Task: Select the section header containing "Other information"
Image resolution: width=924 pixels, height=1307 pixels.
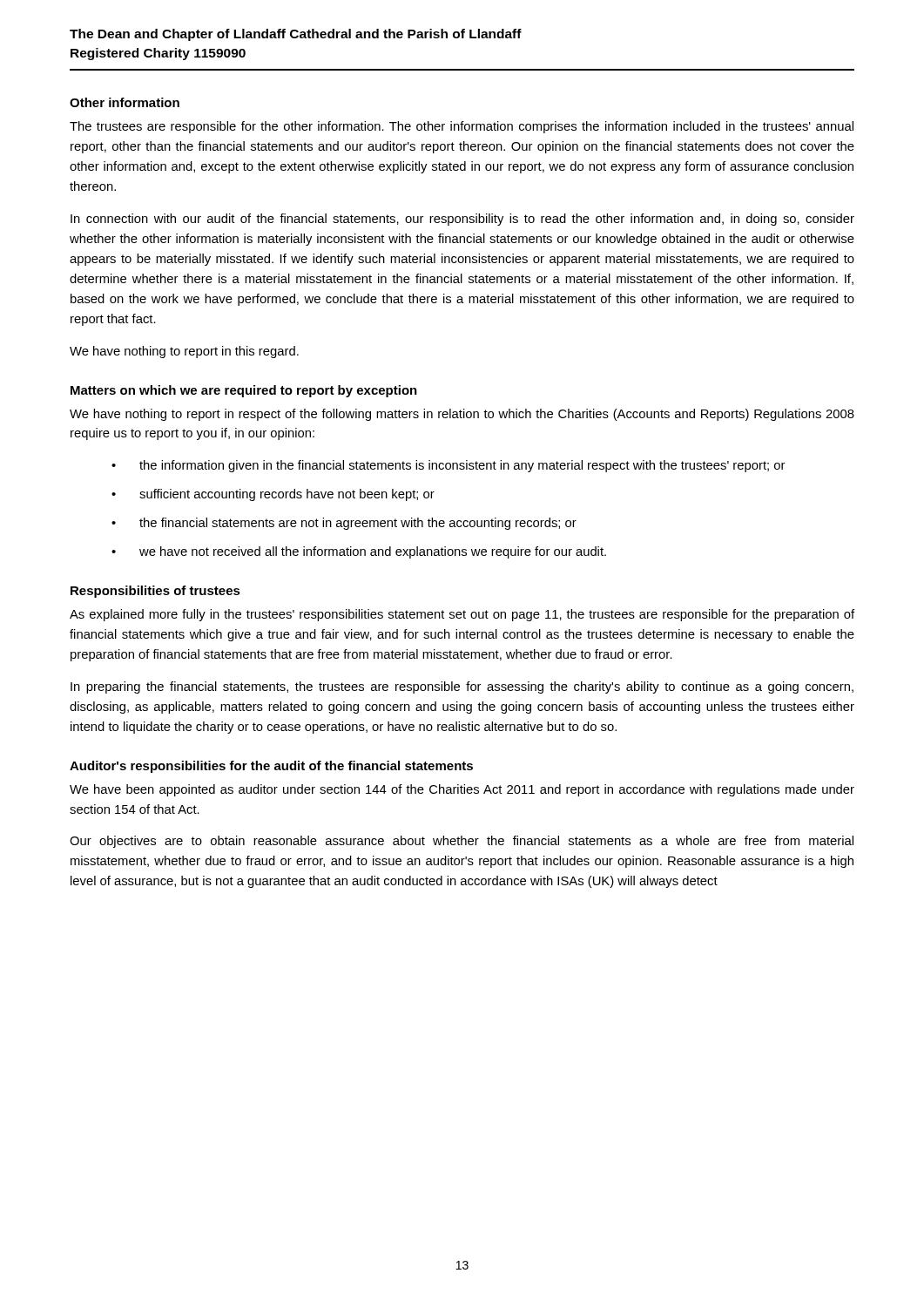Action: (x=125, y=103)
